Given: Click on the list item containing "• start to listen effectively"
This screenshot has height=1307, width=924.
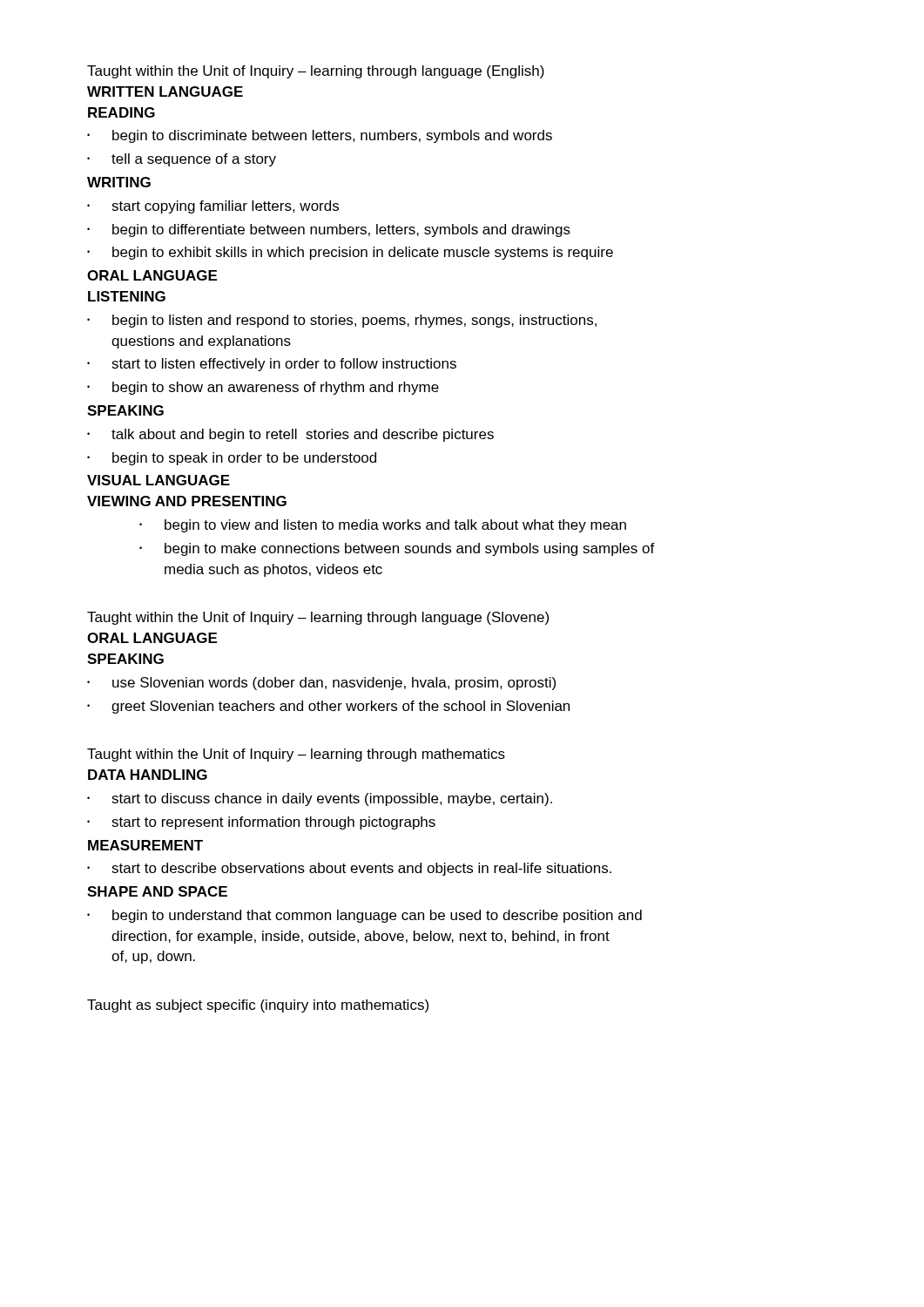Looking at the screenshot, I should point(462,364).
